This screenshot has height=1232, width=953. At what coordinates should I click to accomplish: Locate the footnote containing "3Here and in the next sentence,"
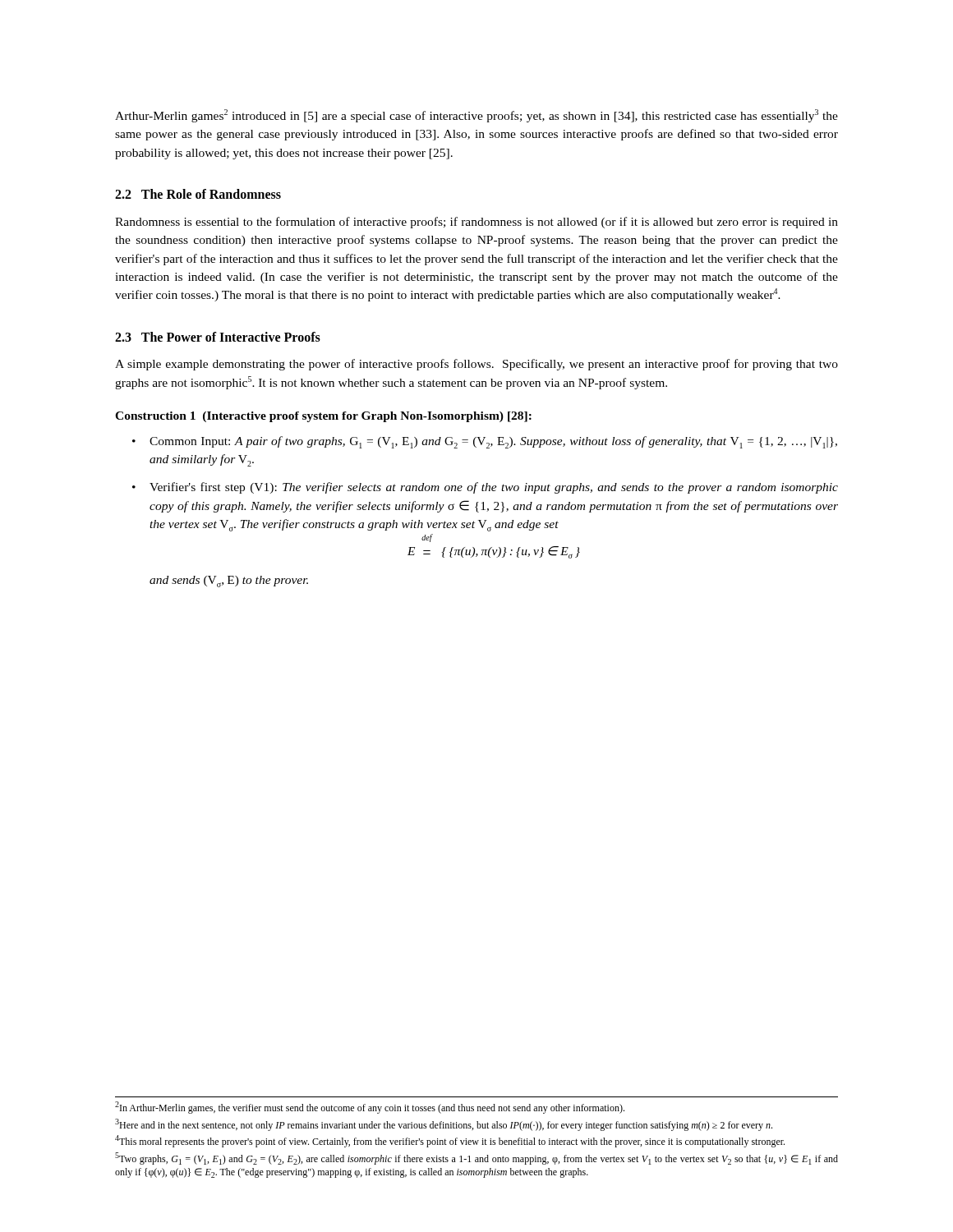tap(444, 1125)
